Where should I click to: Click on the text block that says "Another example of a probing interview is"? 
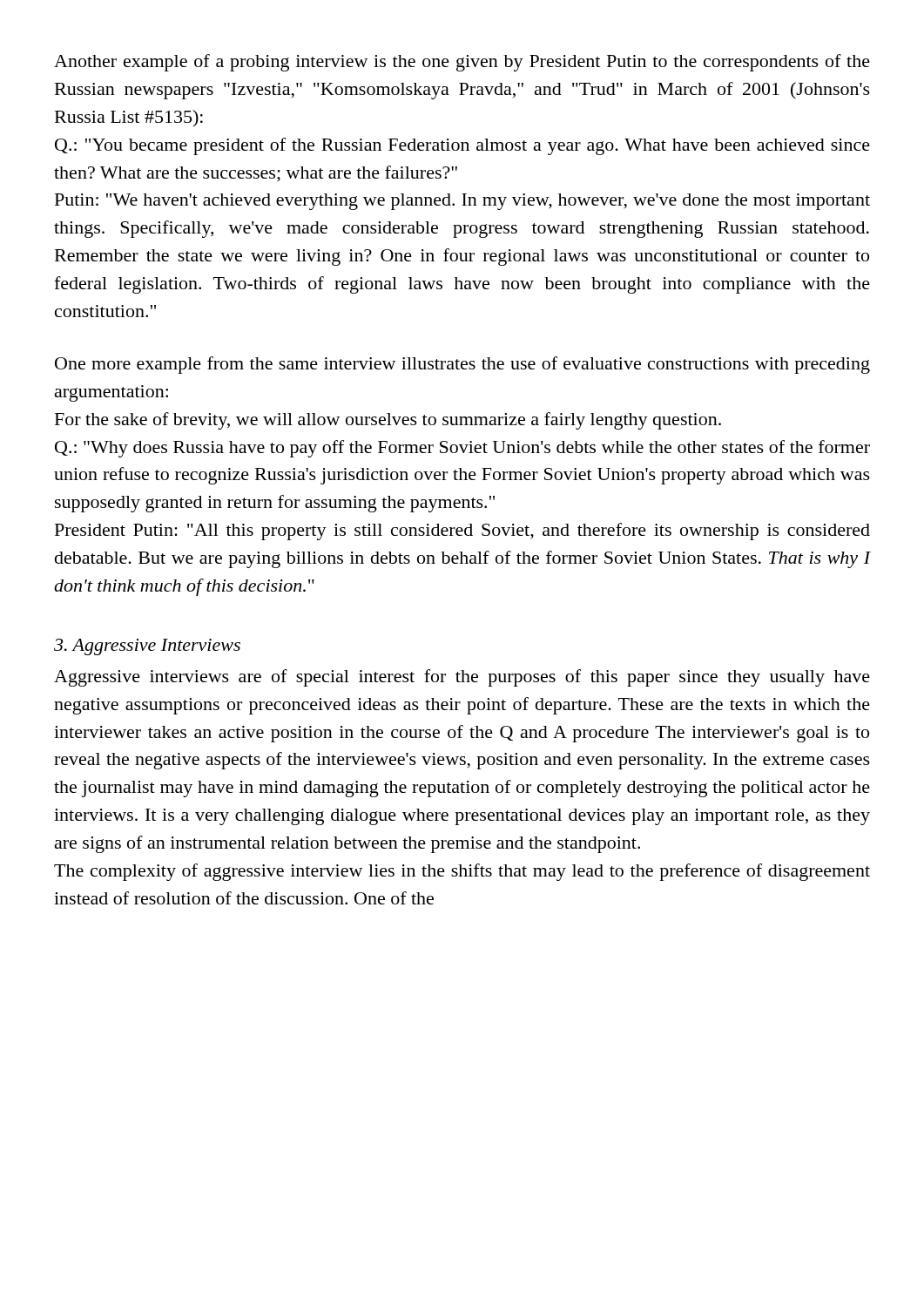(462, 186)
